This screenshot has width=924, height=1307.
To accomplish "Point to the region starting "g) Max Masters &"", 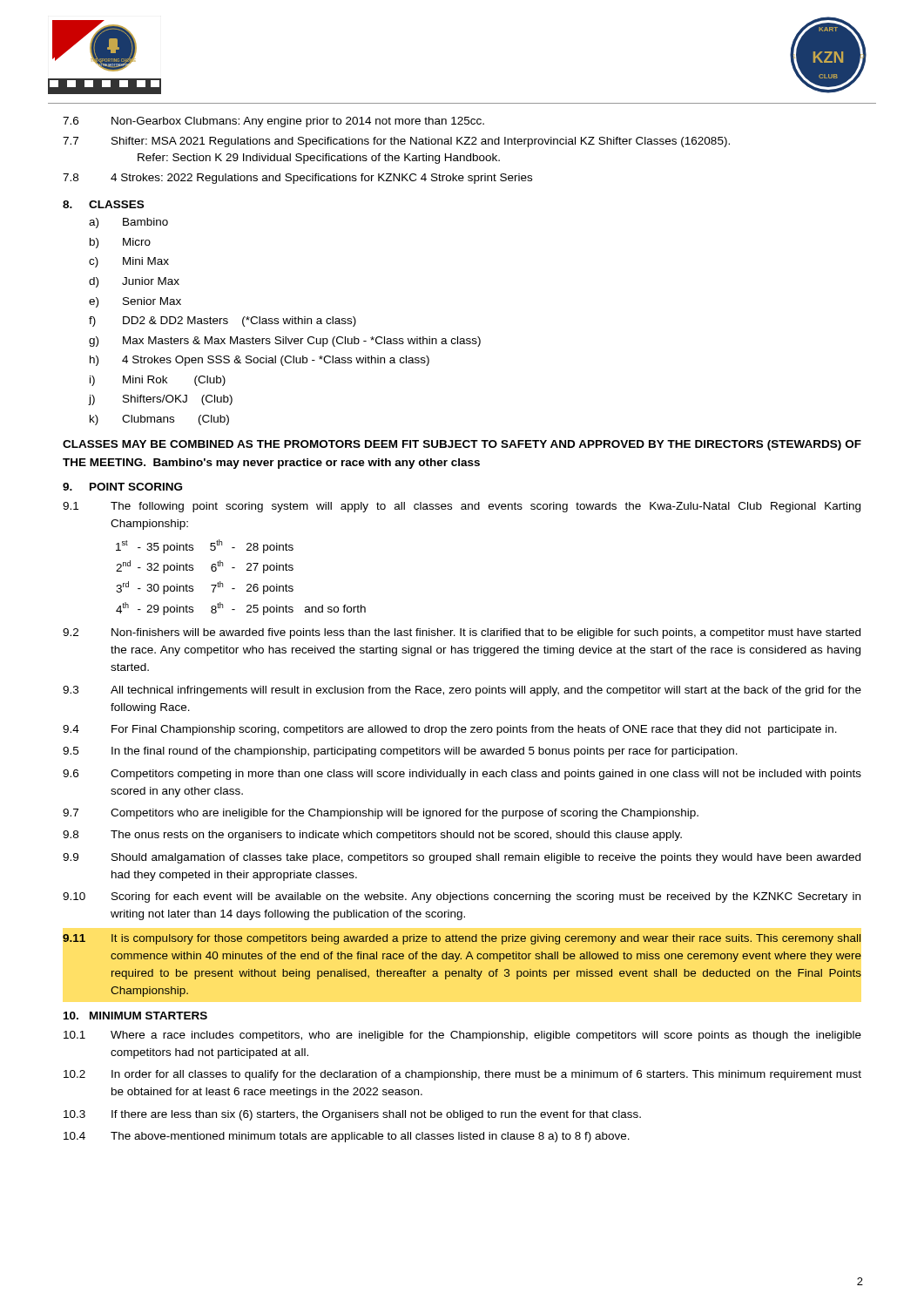I will click(475, 340).
